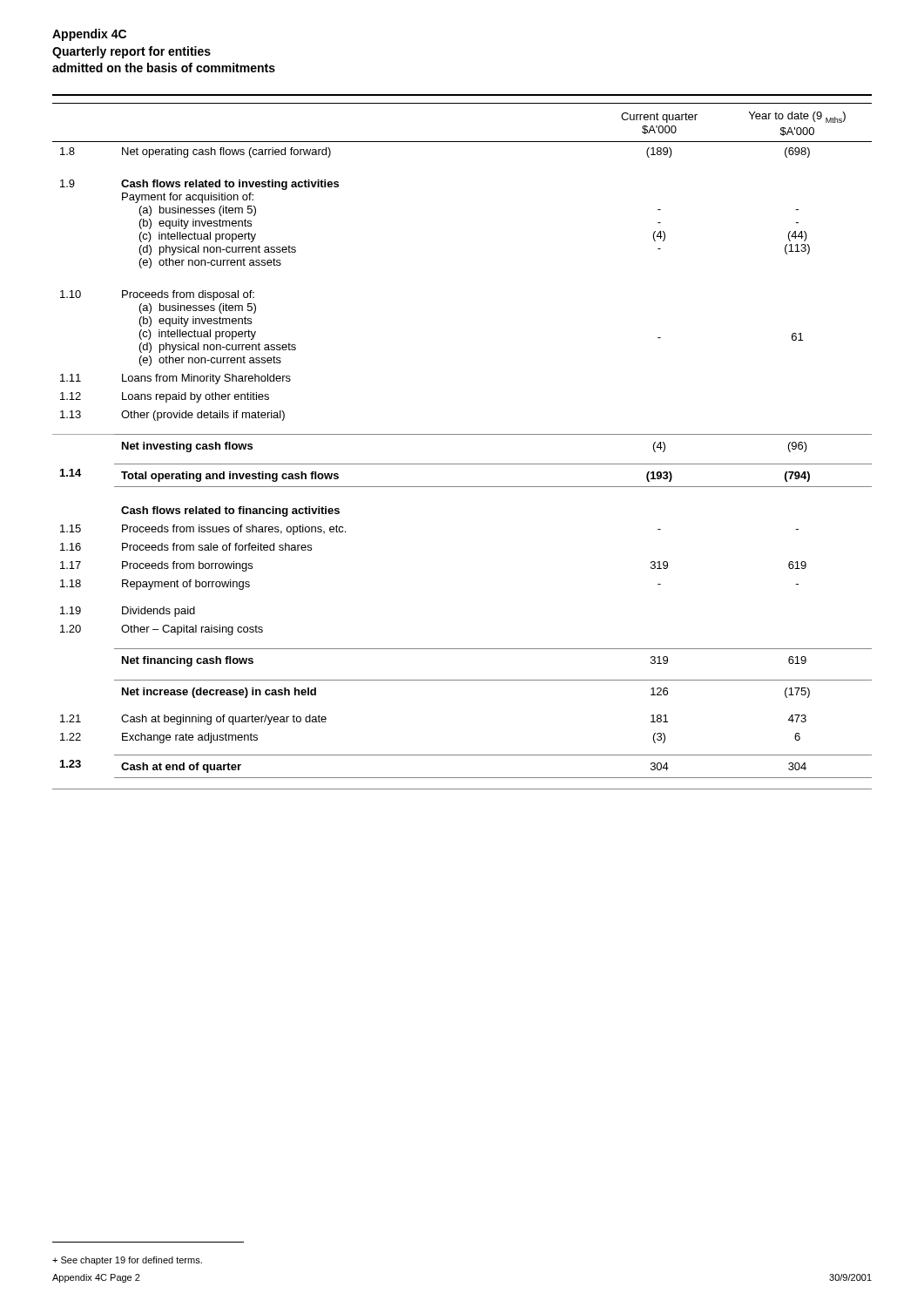The image size is (924, 1307).
Task: Select the element starting "+ See chapter 19 for"
Action: coord(128,1260)
